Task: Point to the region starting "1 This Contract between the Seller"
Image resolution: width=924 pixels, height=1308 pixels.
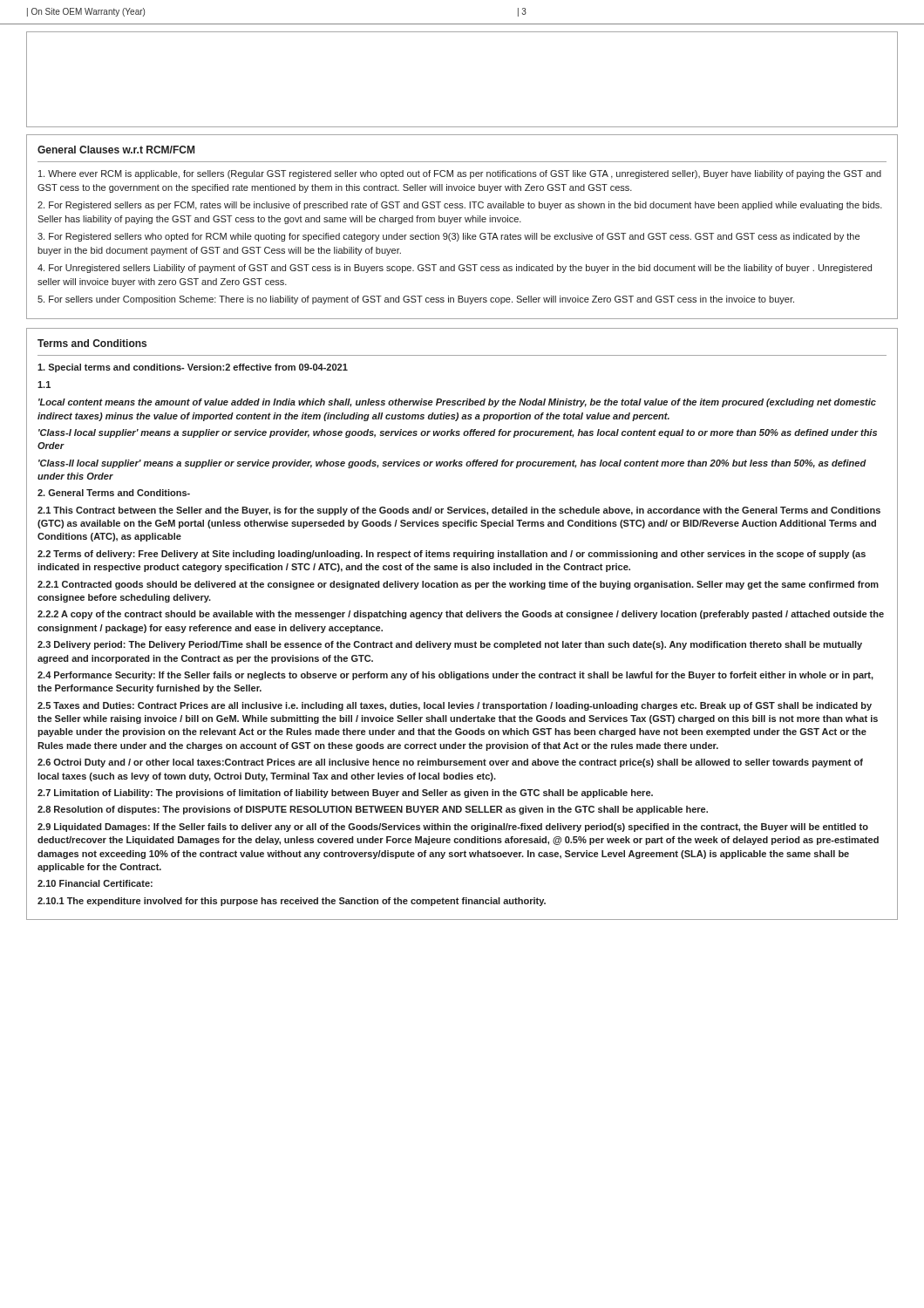Action: click(x=462, y=524)
